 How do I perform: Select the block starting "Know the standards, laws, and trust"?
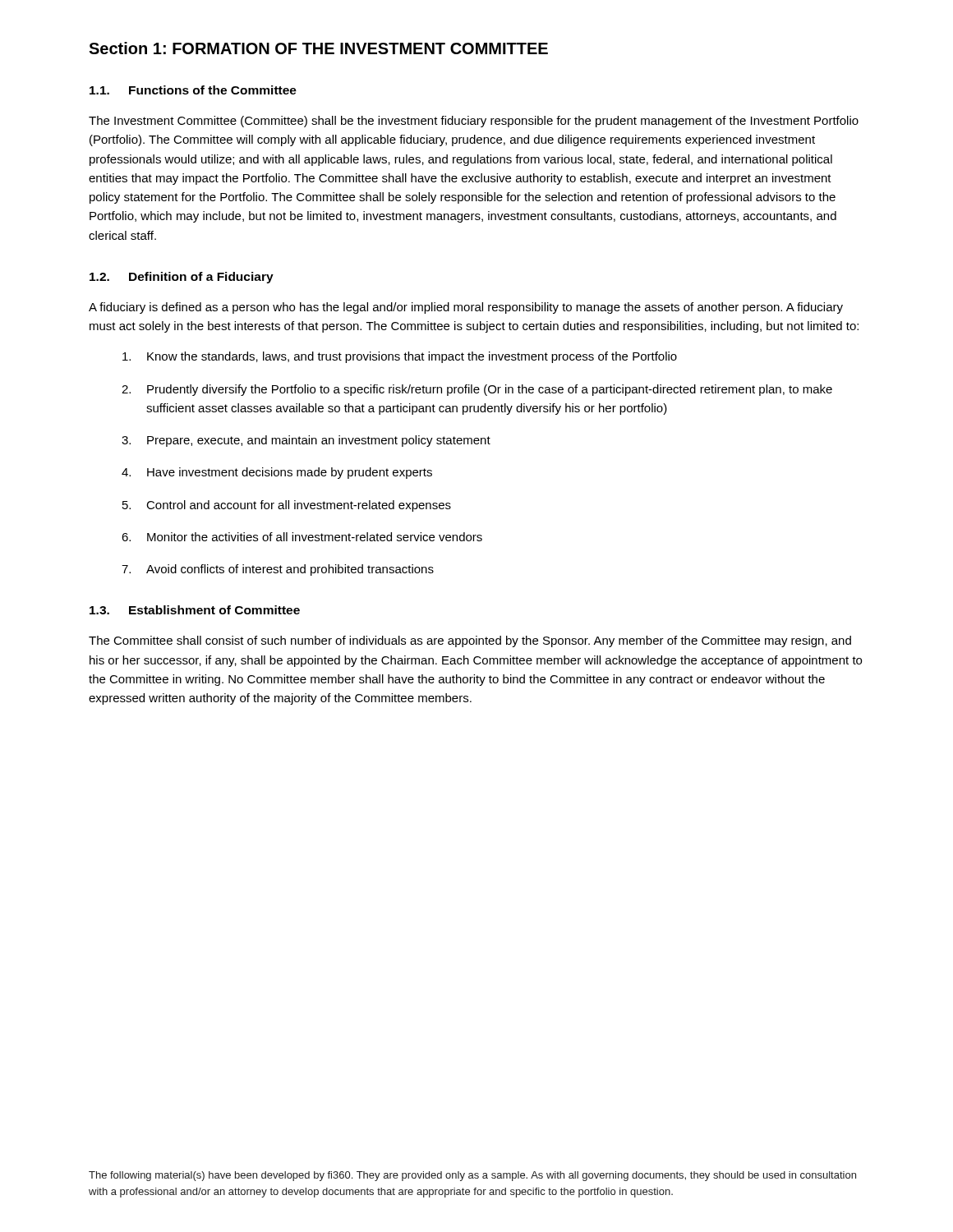tap(493, 356)
